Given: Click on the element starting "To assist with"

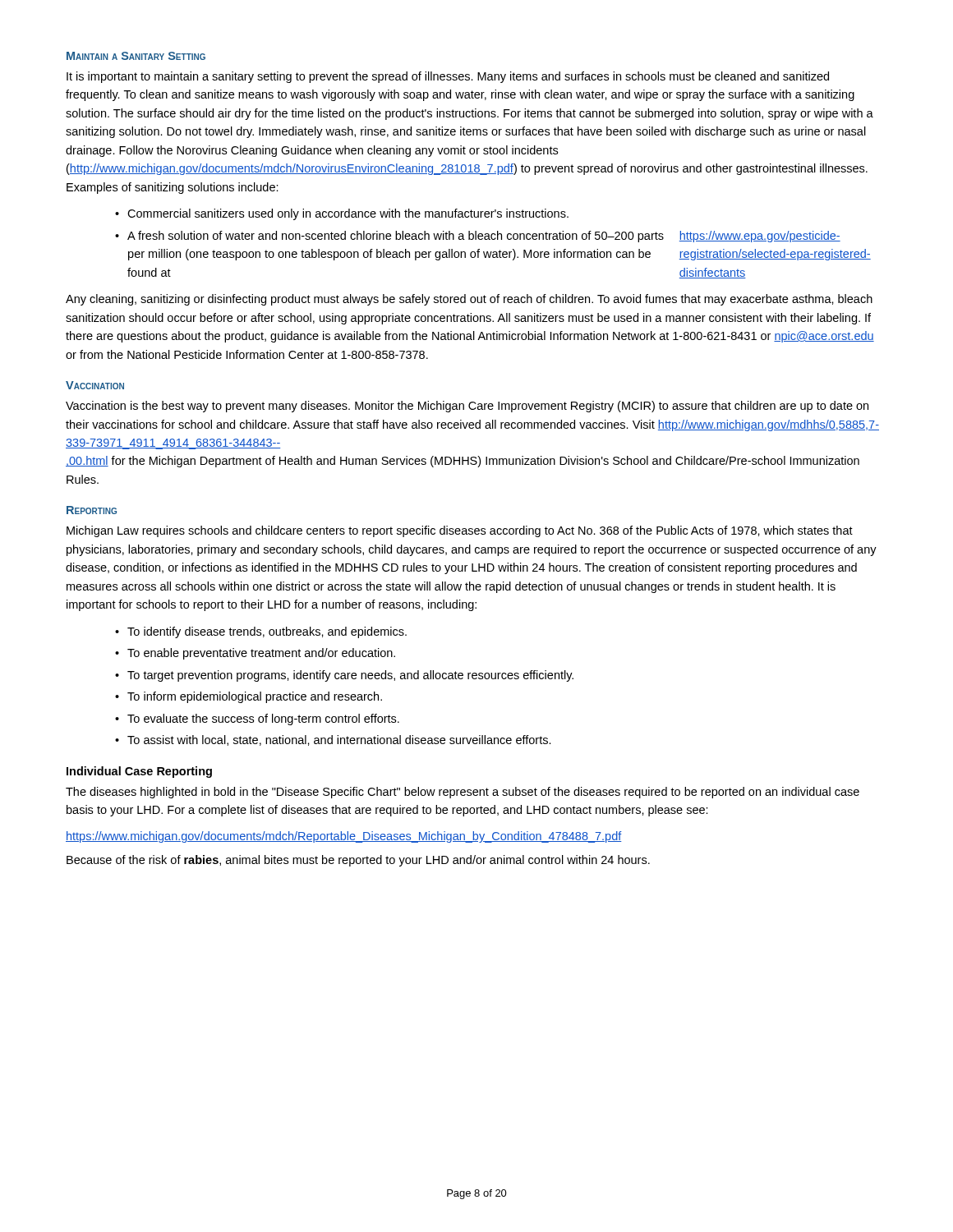Looking at the screenshot, I should pos(340,740).
